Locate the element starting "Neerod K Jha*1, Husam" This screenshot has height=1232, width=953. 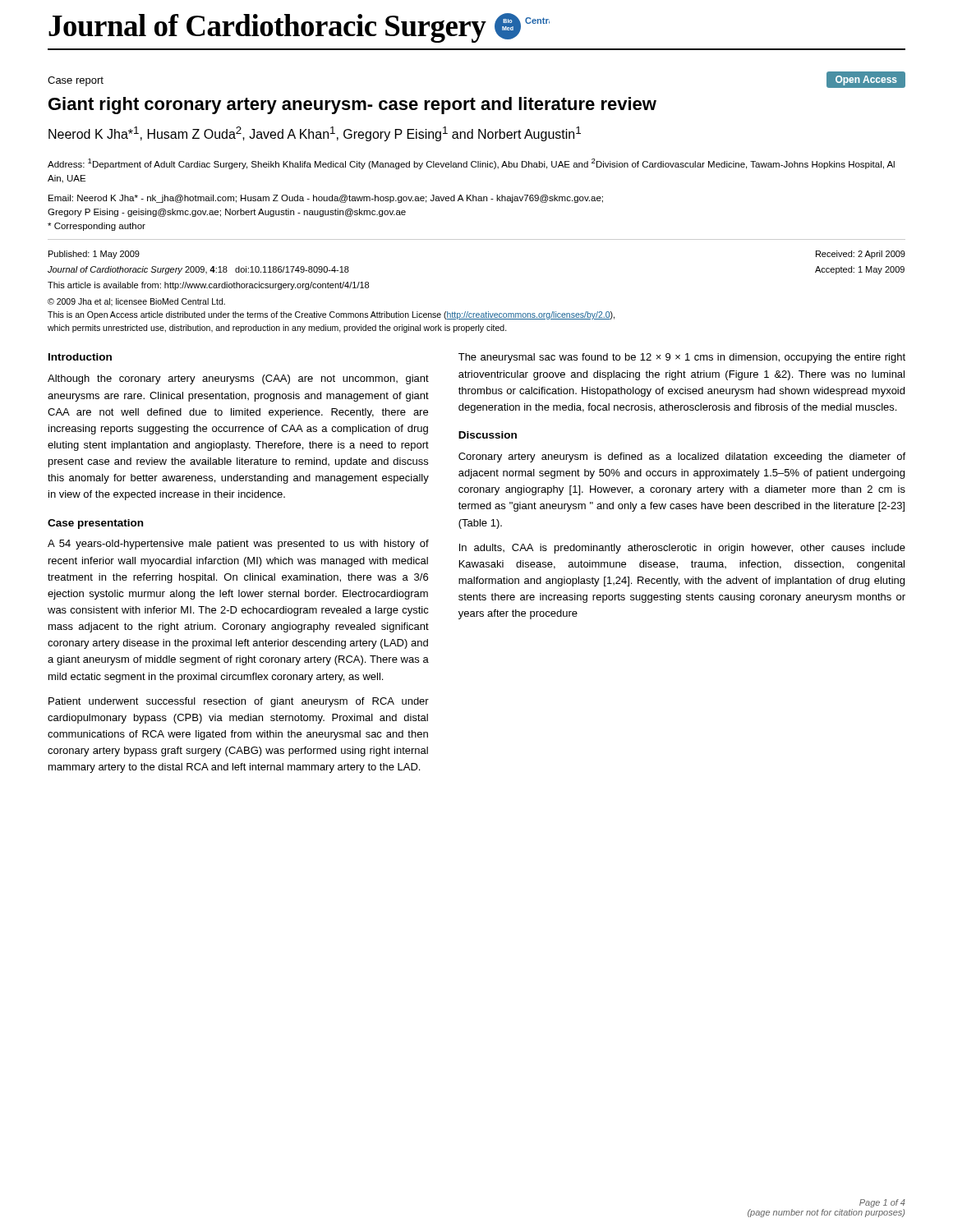click(x=314, y=132)
